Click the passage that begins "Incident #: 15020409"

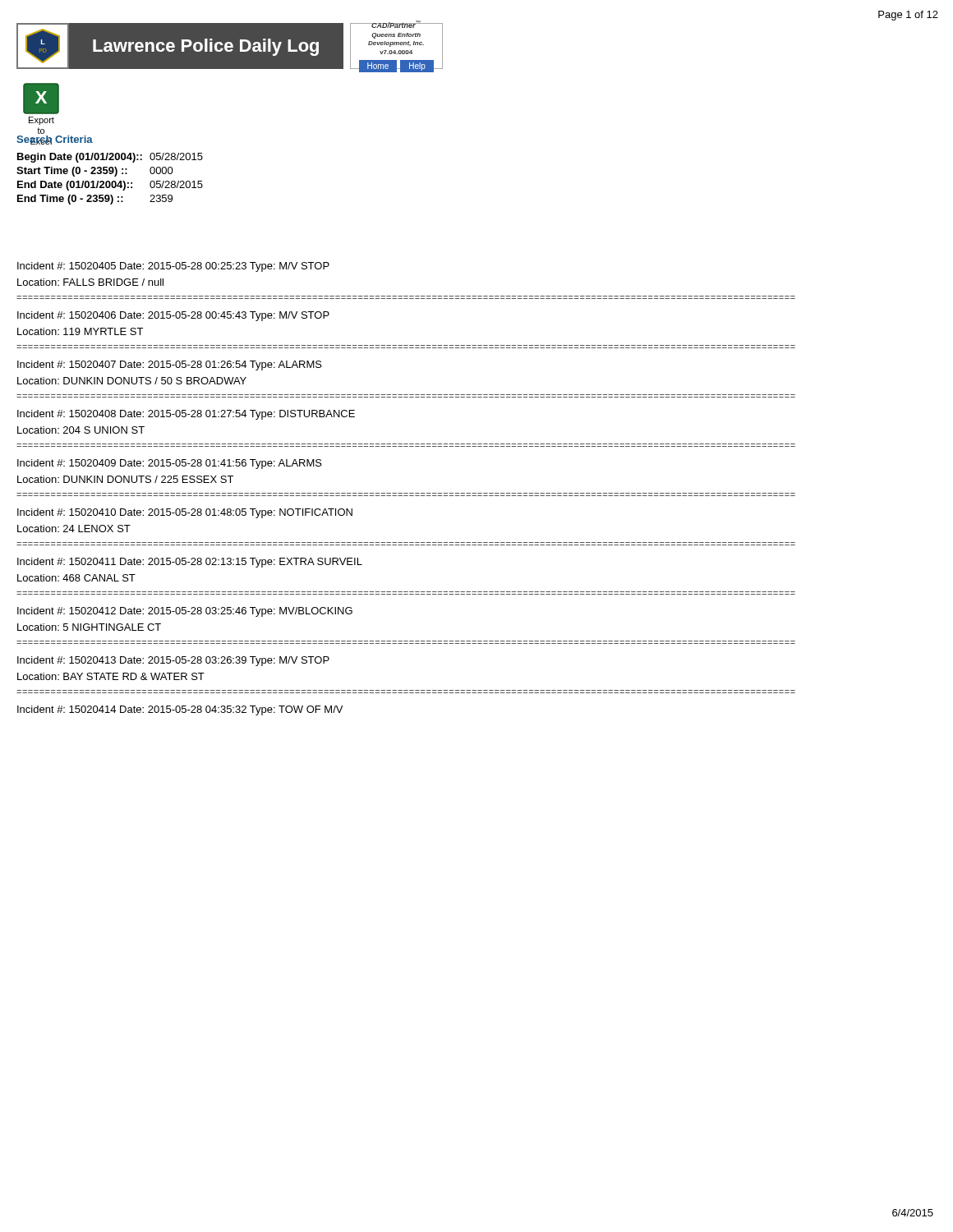click(170, 464)
